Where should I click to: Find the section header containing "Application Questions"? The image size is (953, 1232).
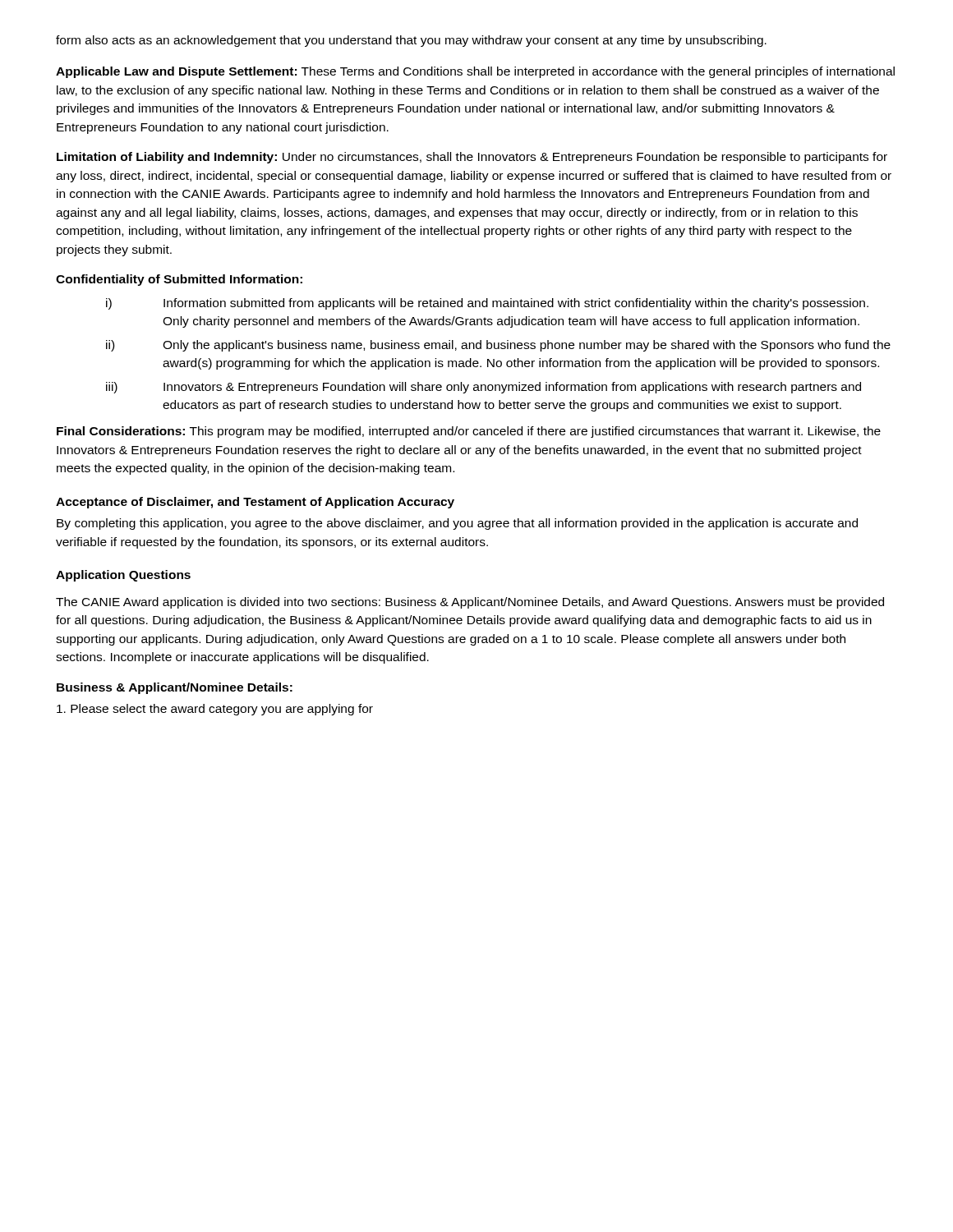123,575
